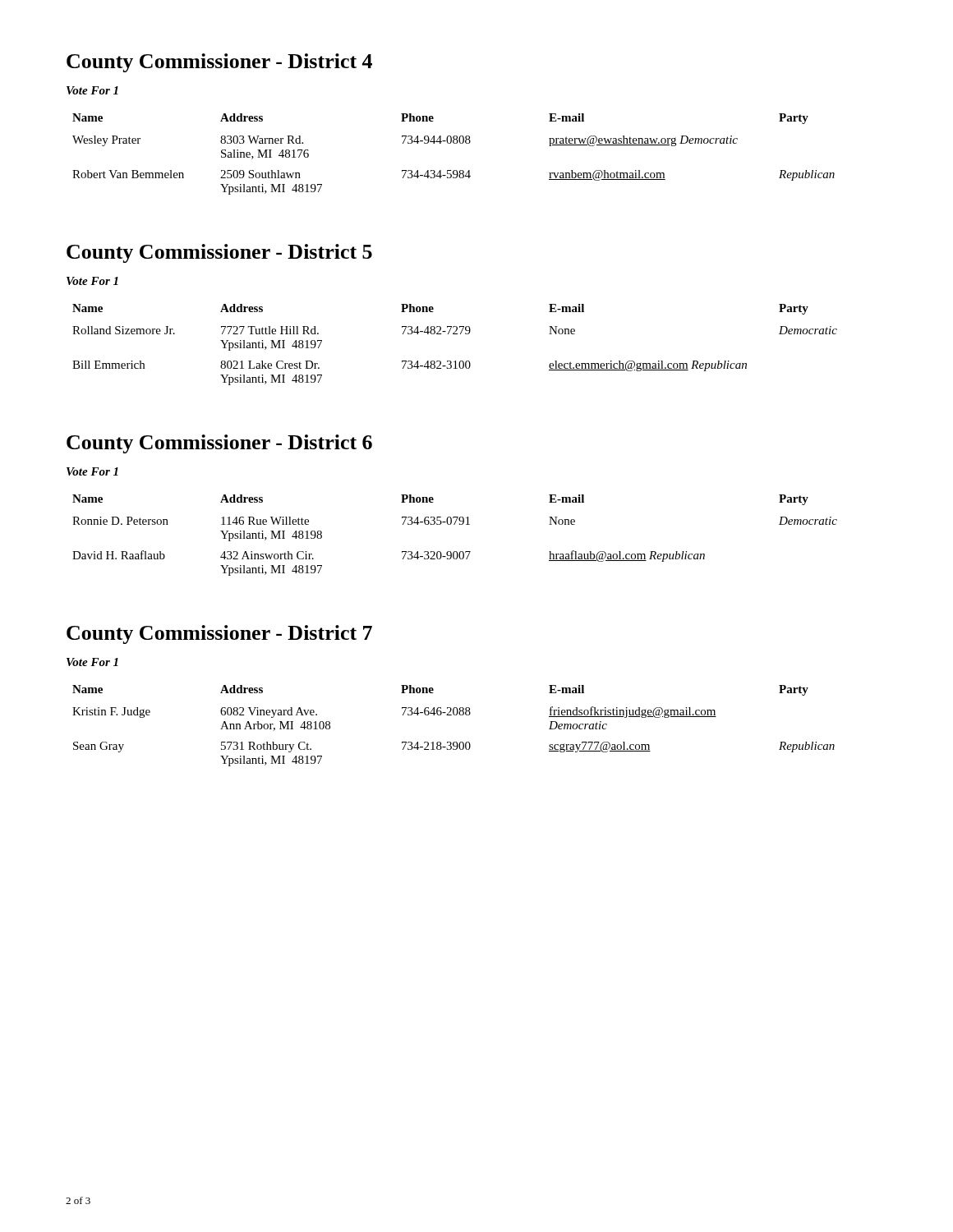Locate the text starting "County Commissioner - District 5"

tap(219, 253)
